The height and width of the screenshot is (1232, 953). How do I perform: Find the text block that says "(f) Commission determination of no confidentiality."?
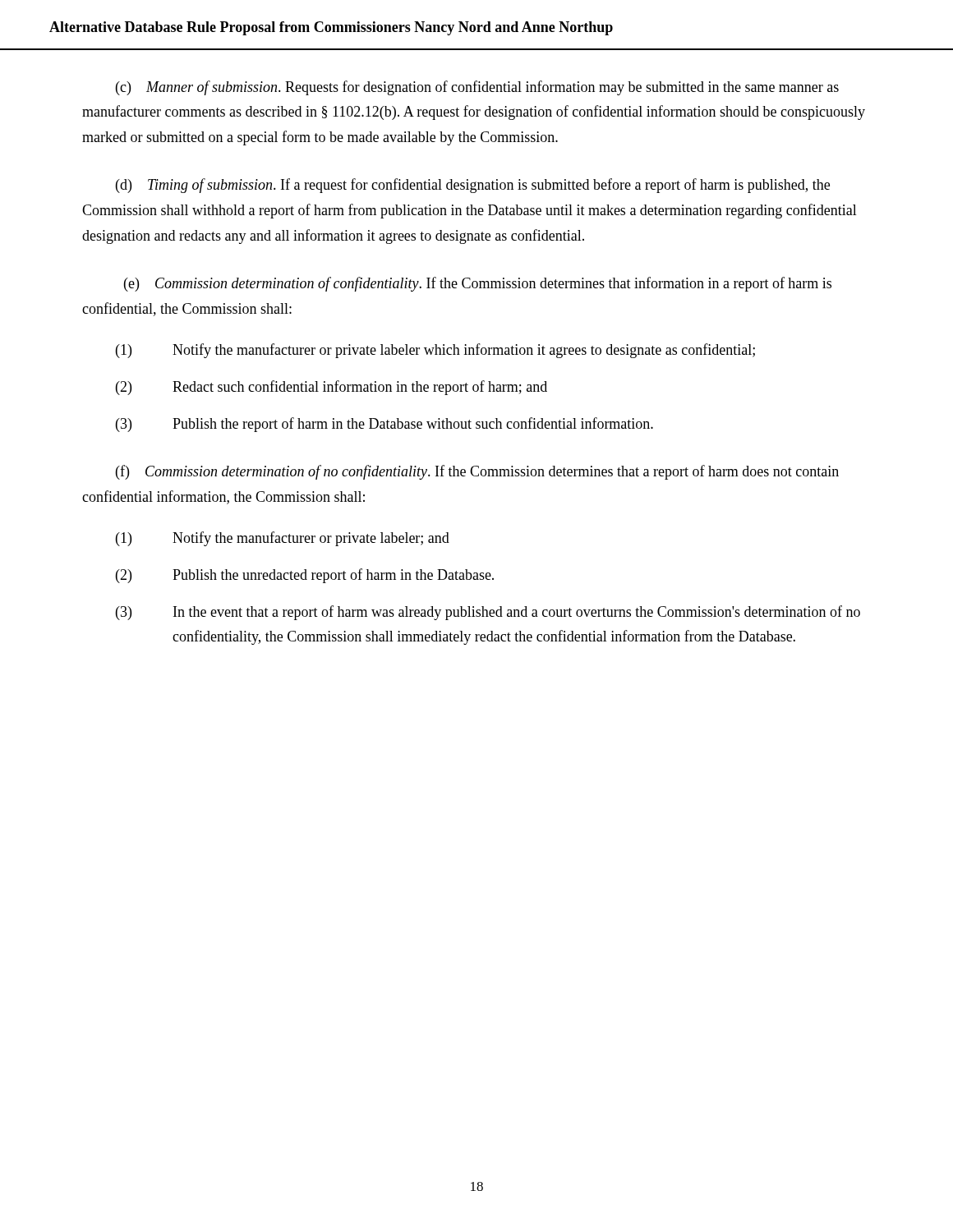coord(461,484)
